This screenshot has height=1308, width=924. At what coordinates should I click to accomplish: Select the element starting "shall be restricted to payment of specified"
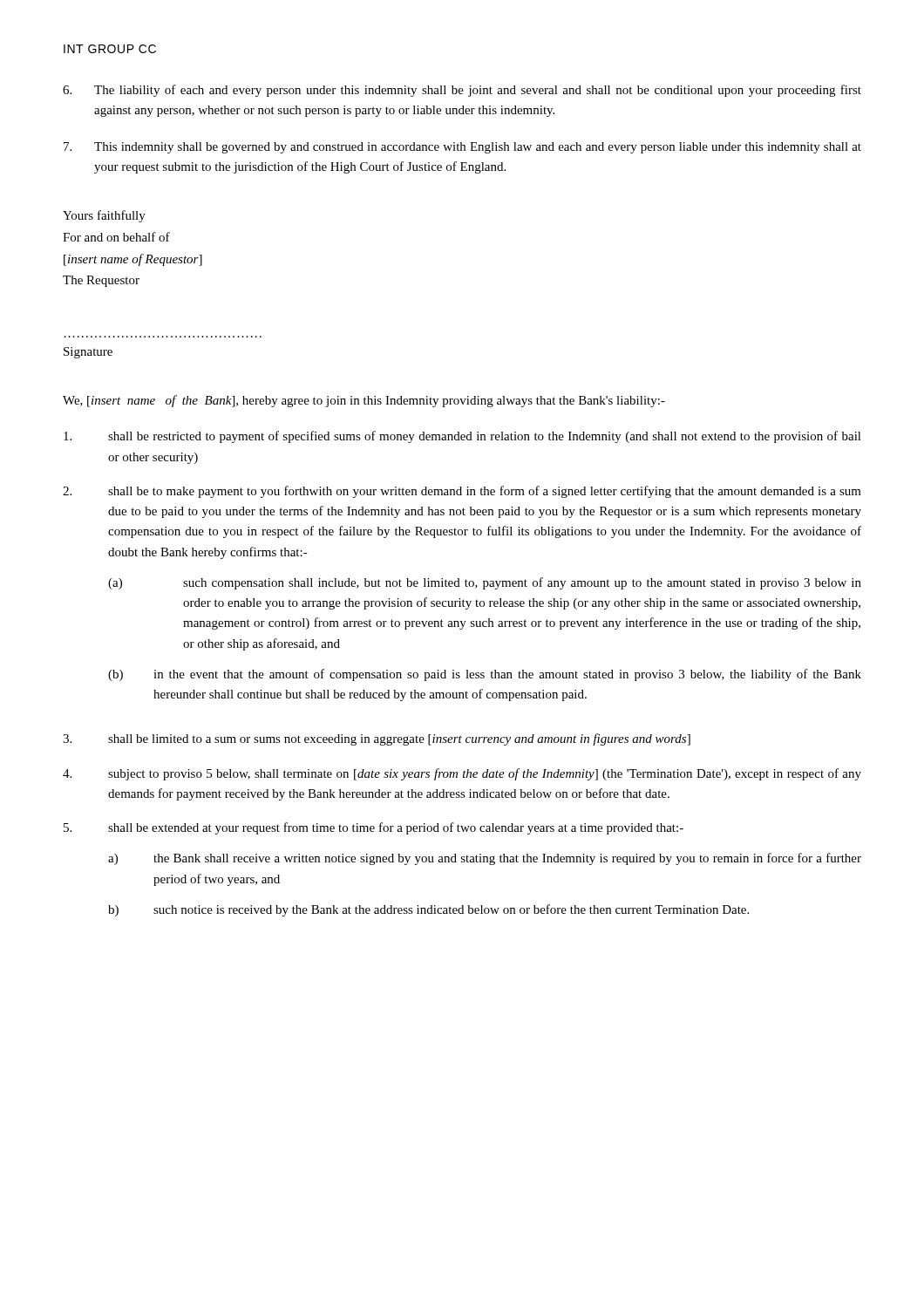tap(462, 447)
